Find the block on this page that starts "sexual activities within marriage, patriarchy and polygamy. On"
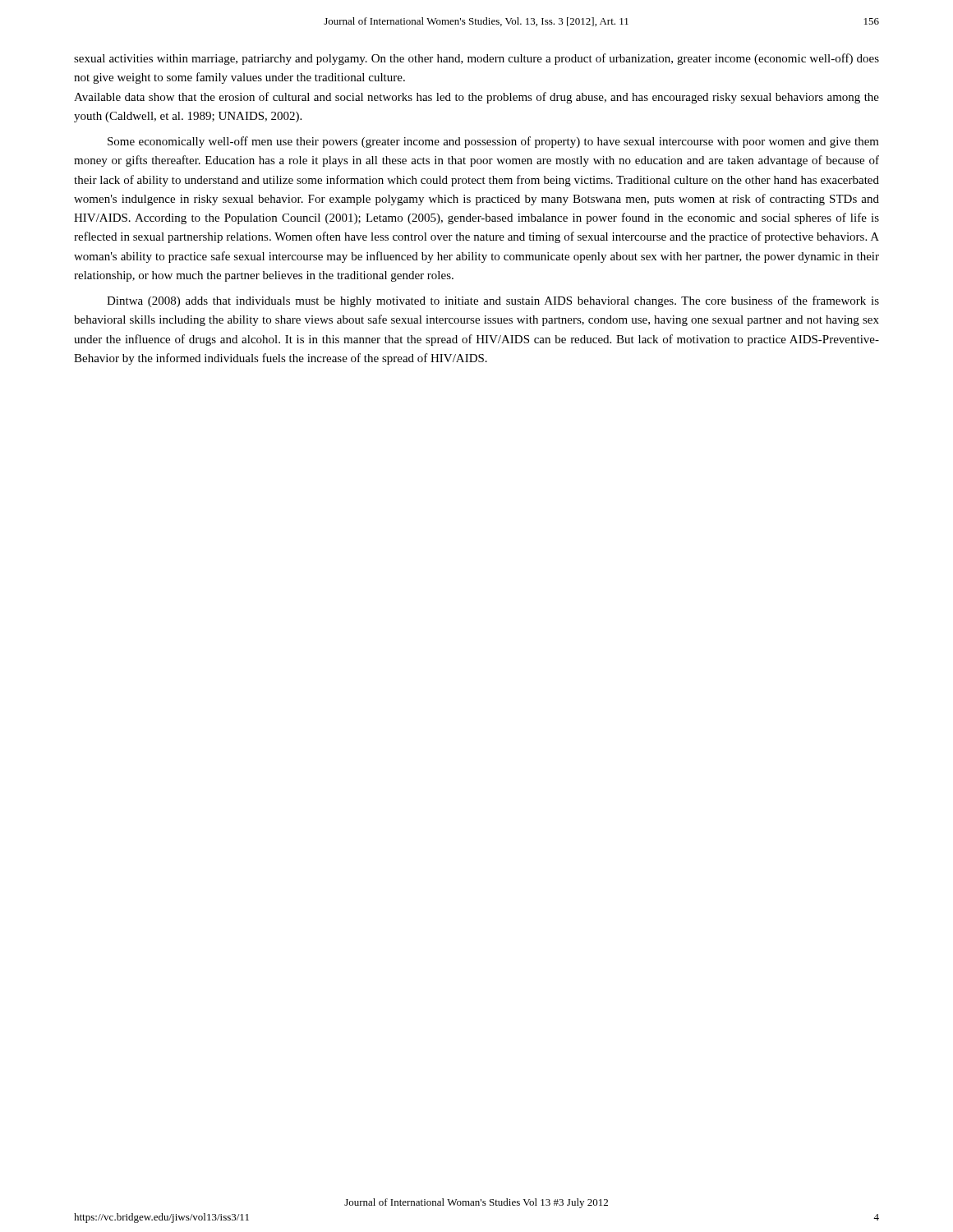The image size is (953, 1232). click(x=476, y=209)
